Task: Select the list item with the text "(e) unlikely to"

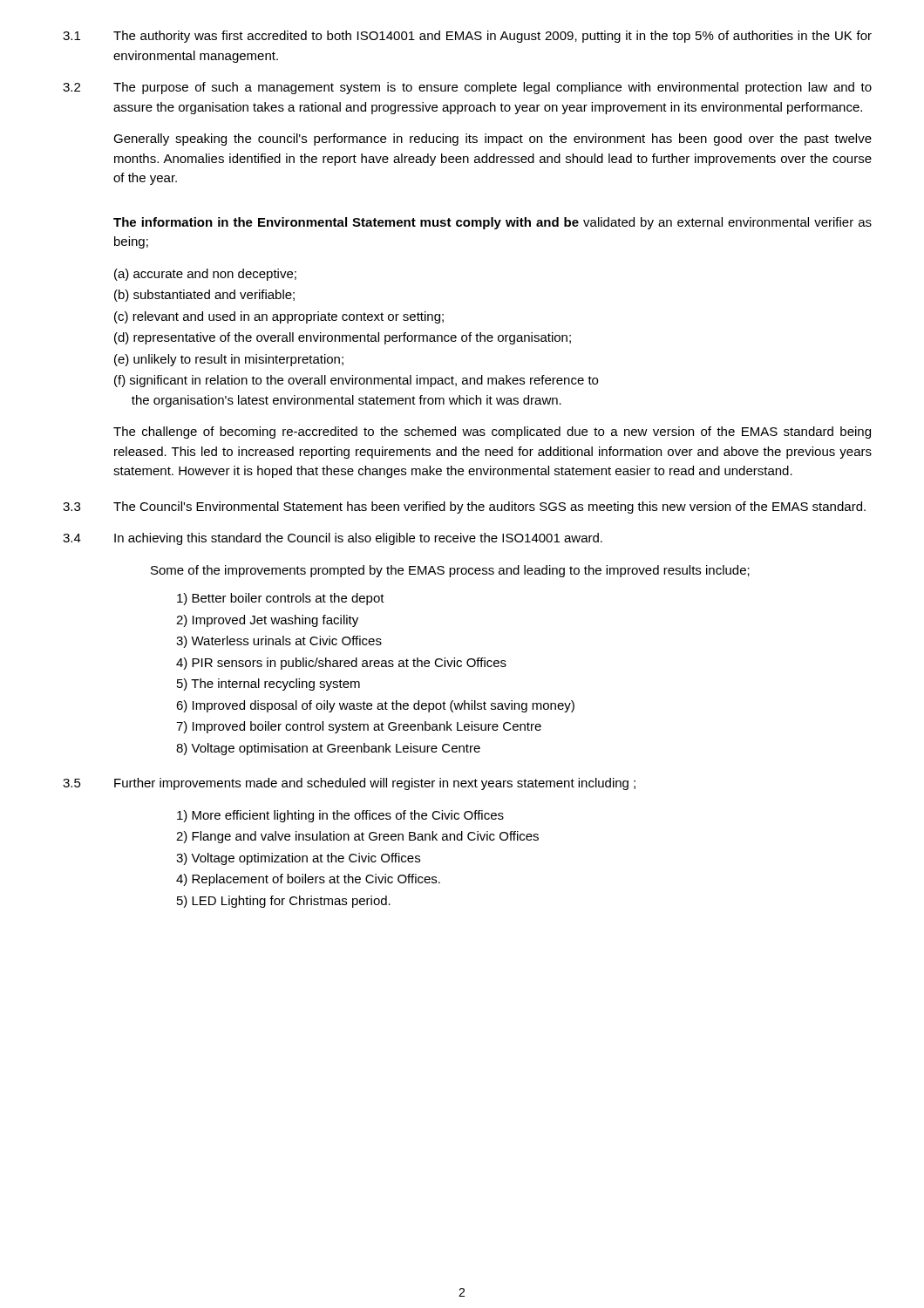Action: (229, 358)
